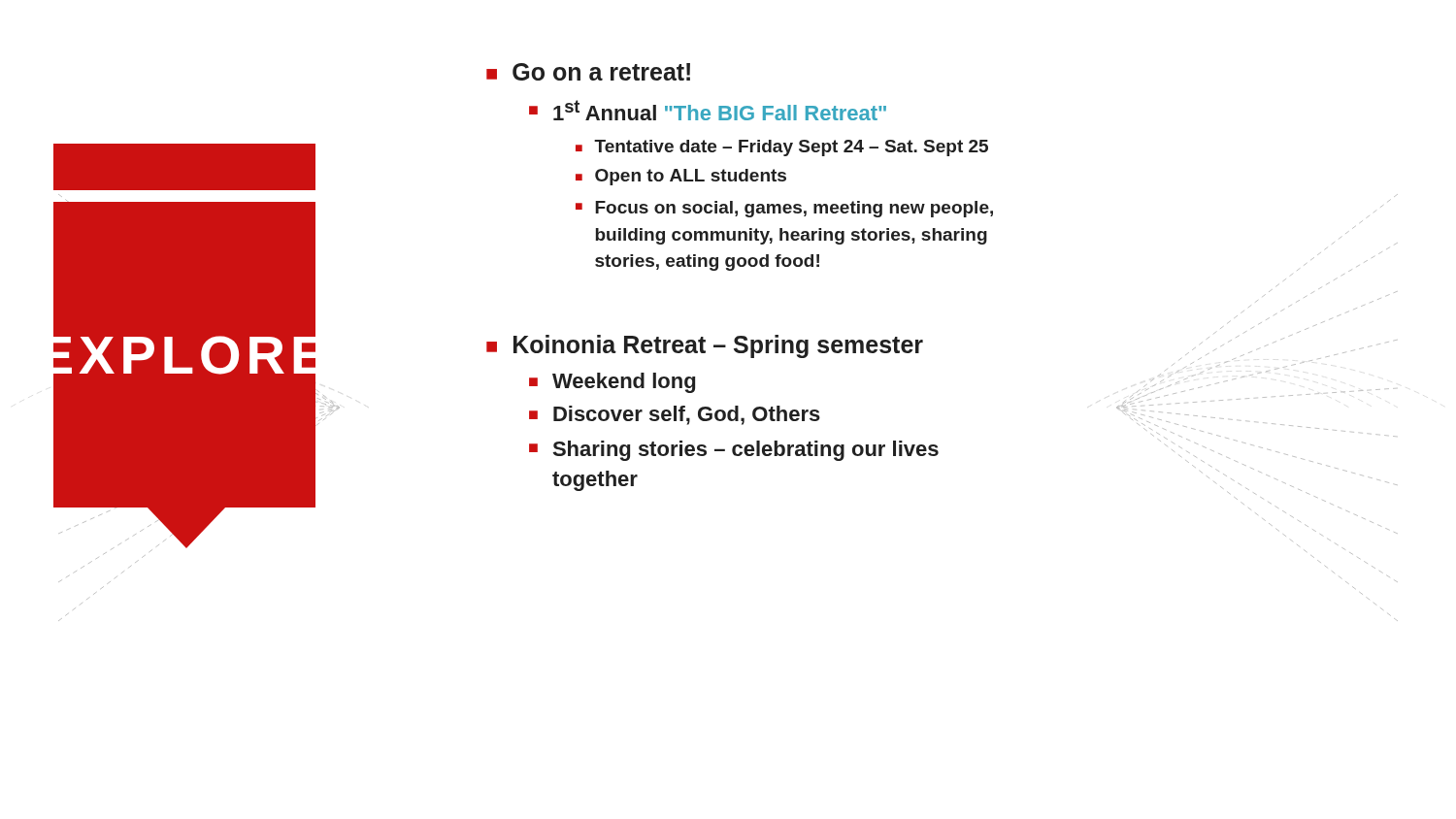Locate the list item that reads "■ Go on a retreat!"
The height and width of the screenshot is (819, 1456).
pyautogui.click(x=589, y=72)
